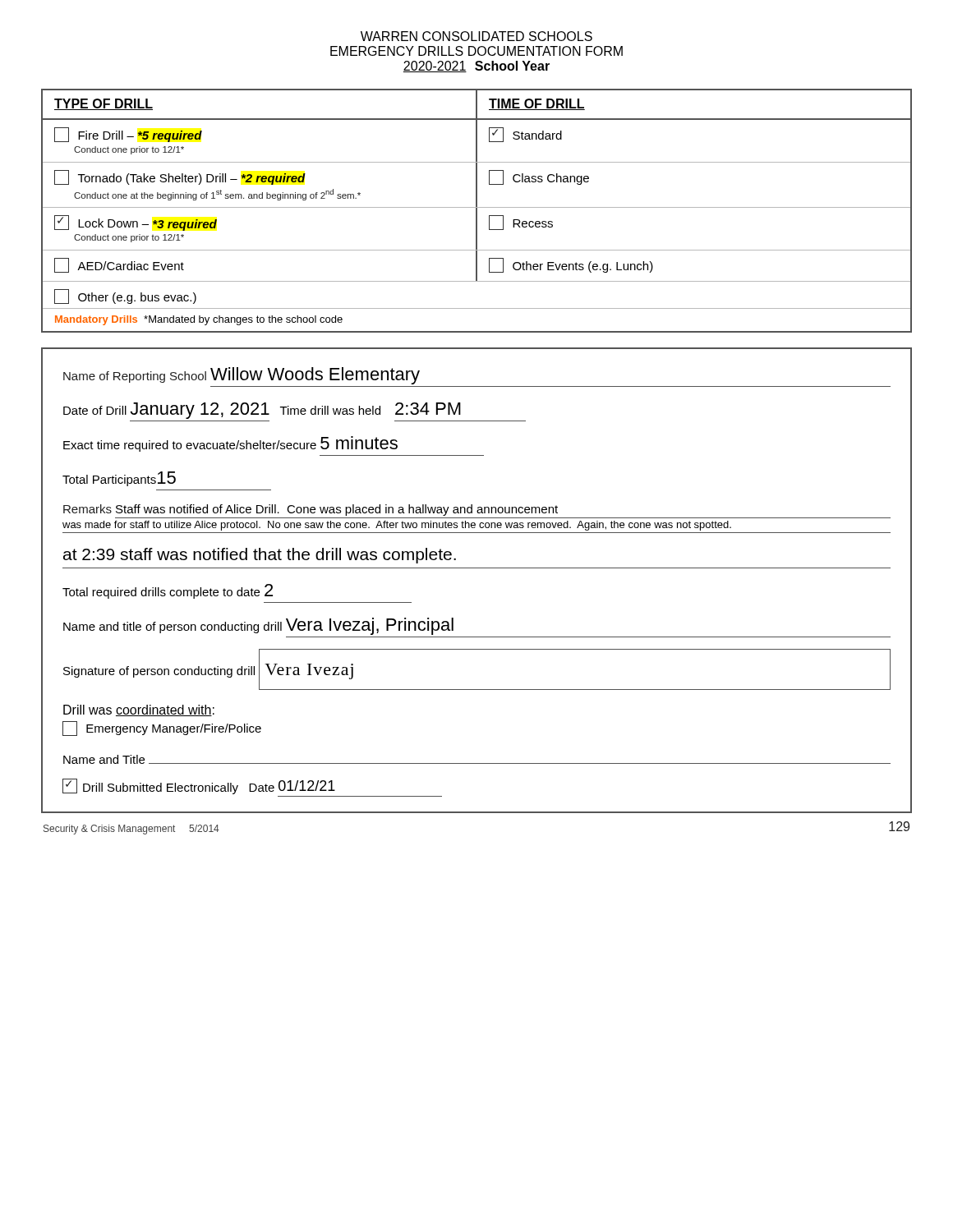
Task: Find the element starting "Total required drills complete to date 2"
Action: click(237, 591)
